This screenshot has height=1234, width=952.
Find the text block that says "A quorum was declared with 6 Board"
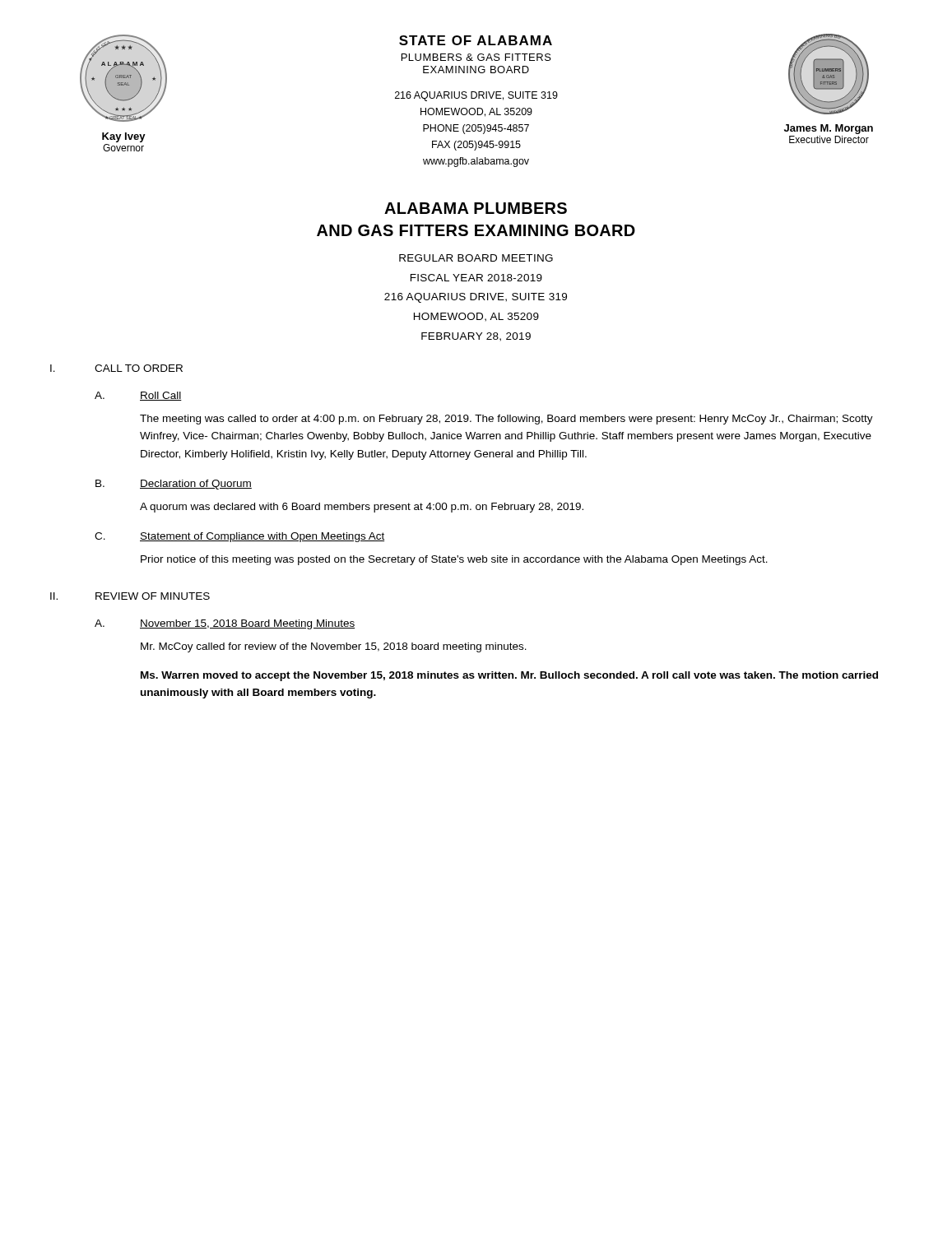[x=362, y=506]
